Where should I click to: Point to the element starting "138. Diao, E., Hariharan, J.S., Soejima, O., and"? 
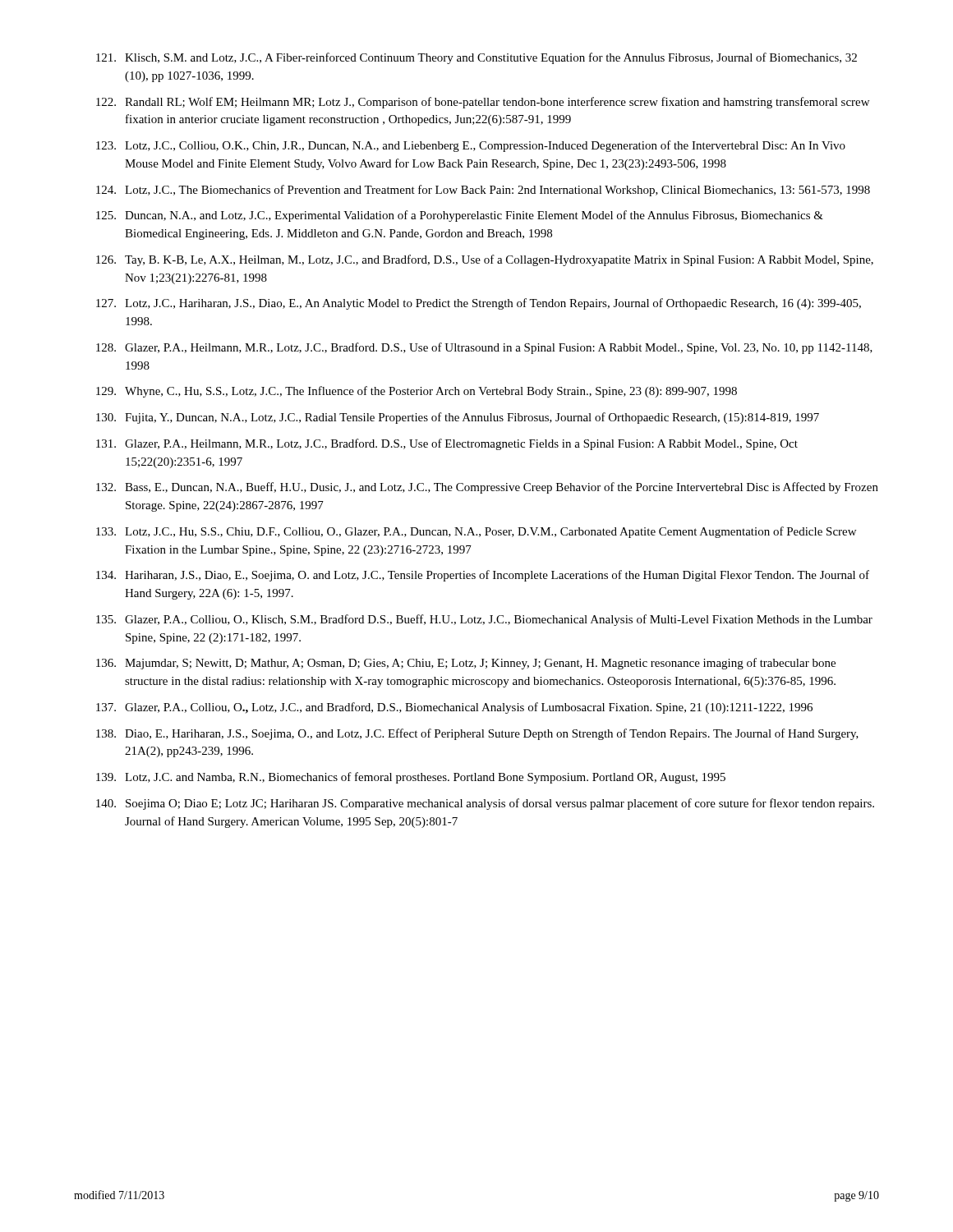476,743
